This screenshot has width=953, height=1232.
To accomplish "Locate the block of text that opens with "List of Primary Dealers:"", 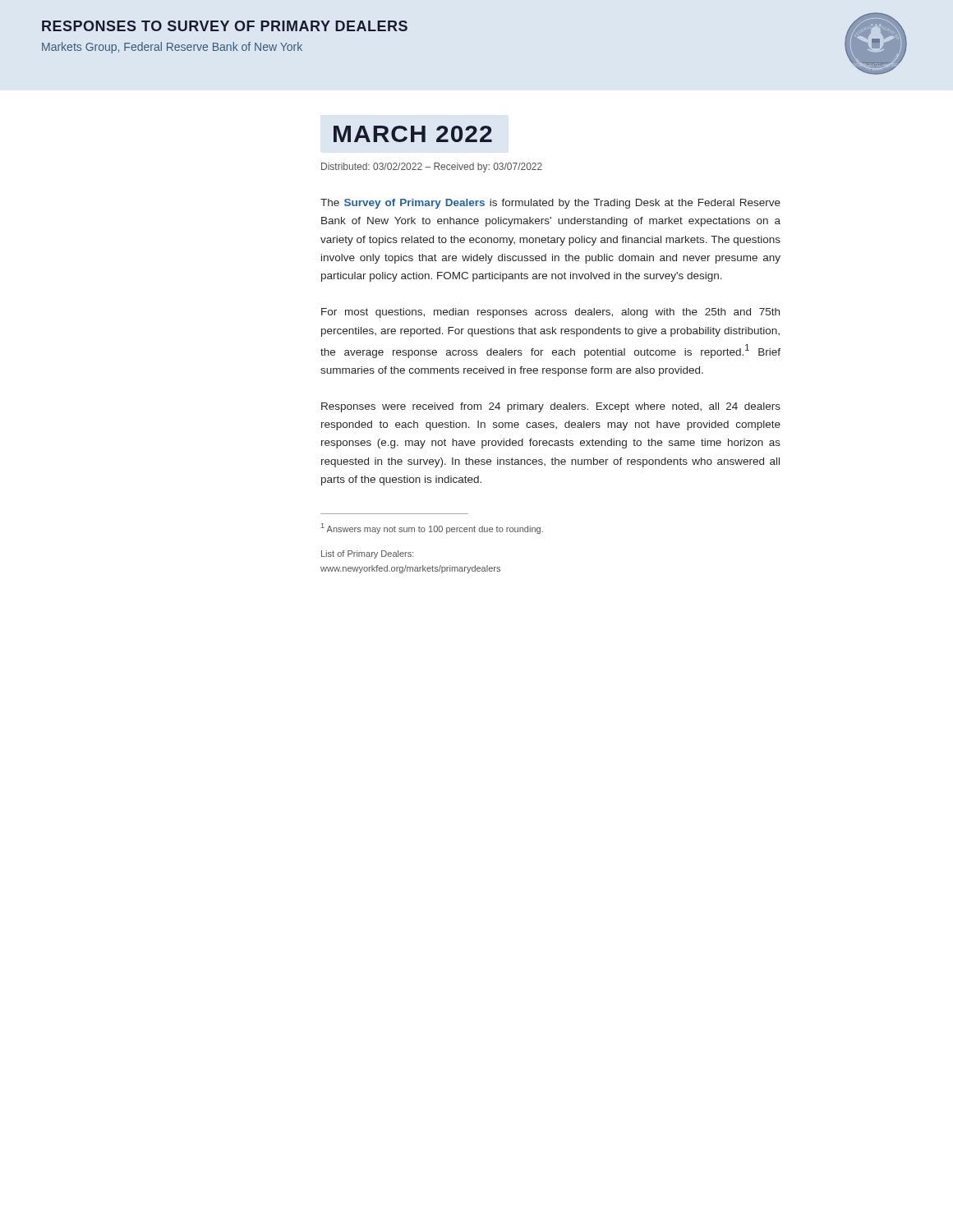I will click(411, 561).
